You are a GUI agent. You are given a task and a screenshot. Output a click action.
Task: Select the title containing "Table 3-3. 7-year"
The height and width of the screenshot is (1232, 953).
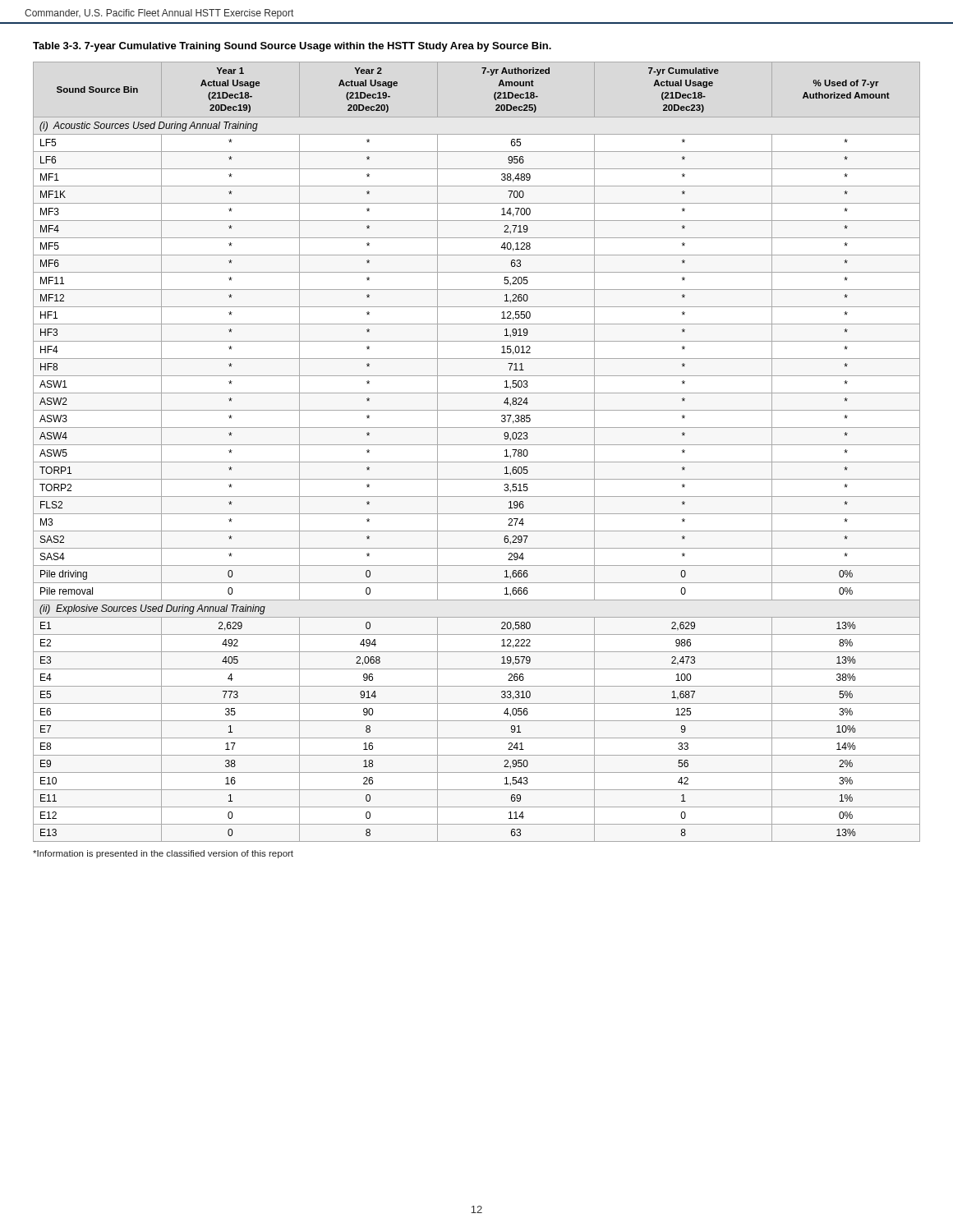(292, 46)
